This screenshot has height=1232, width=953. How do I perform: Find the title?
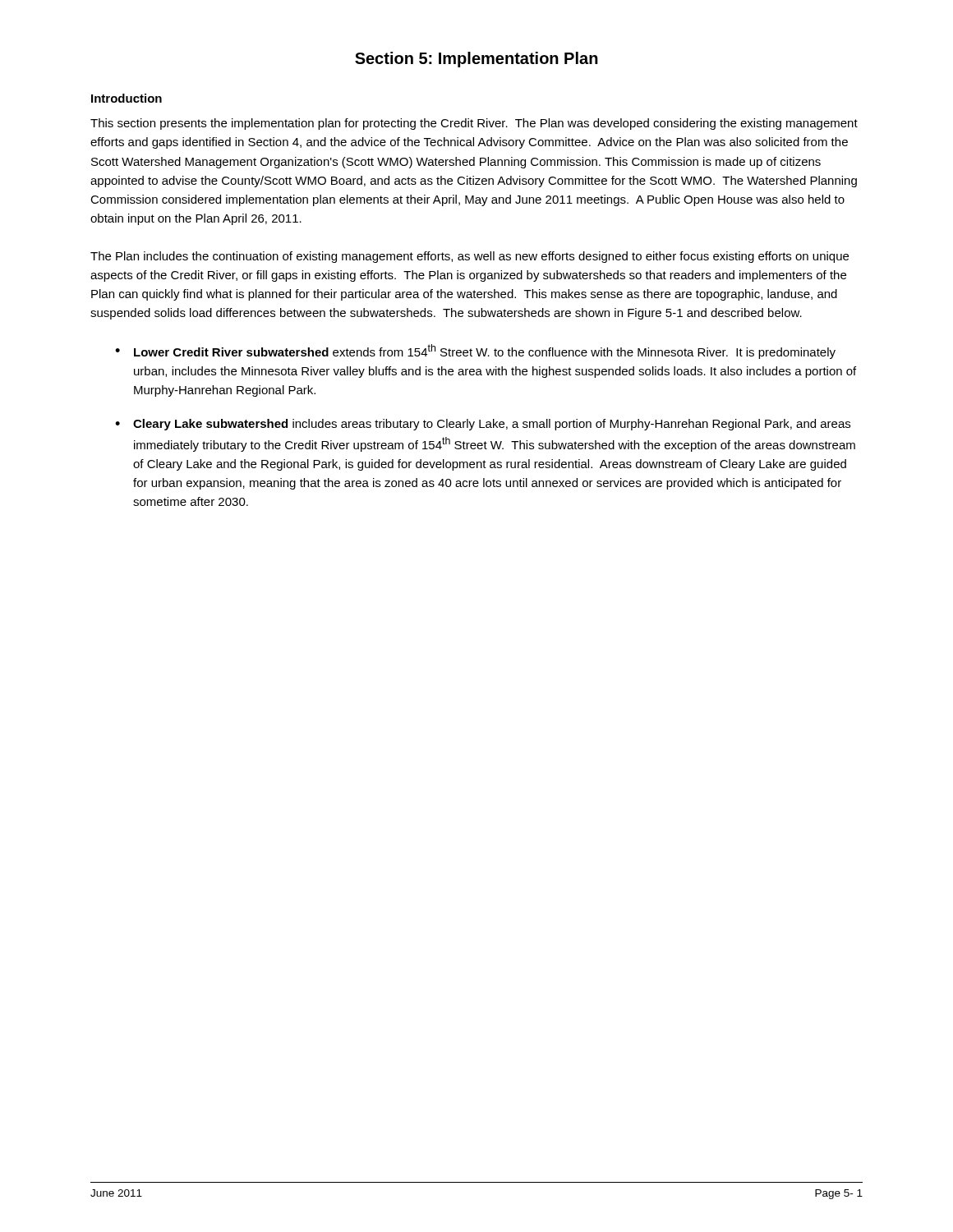[x=476, y=59]
